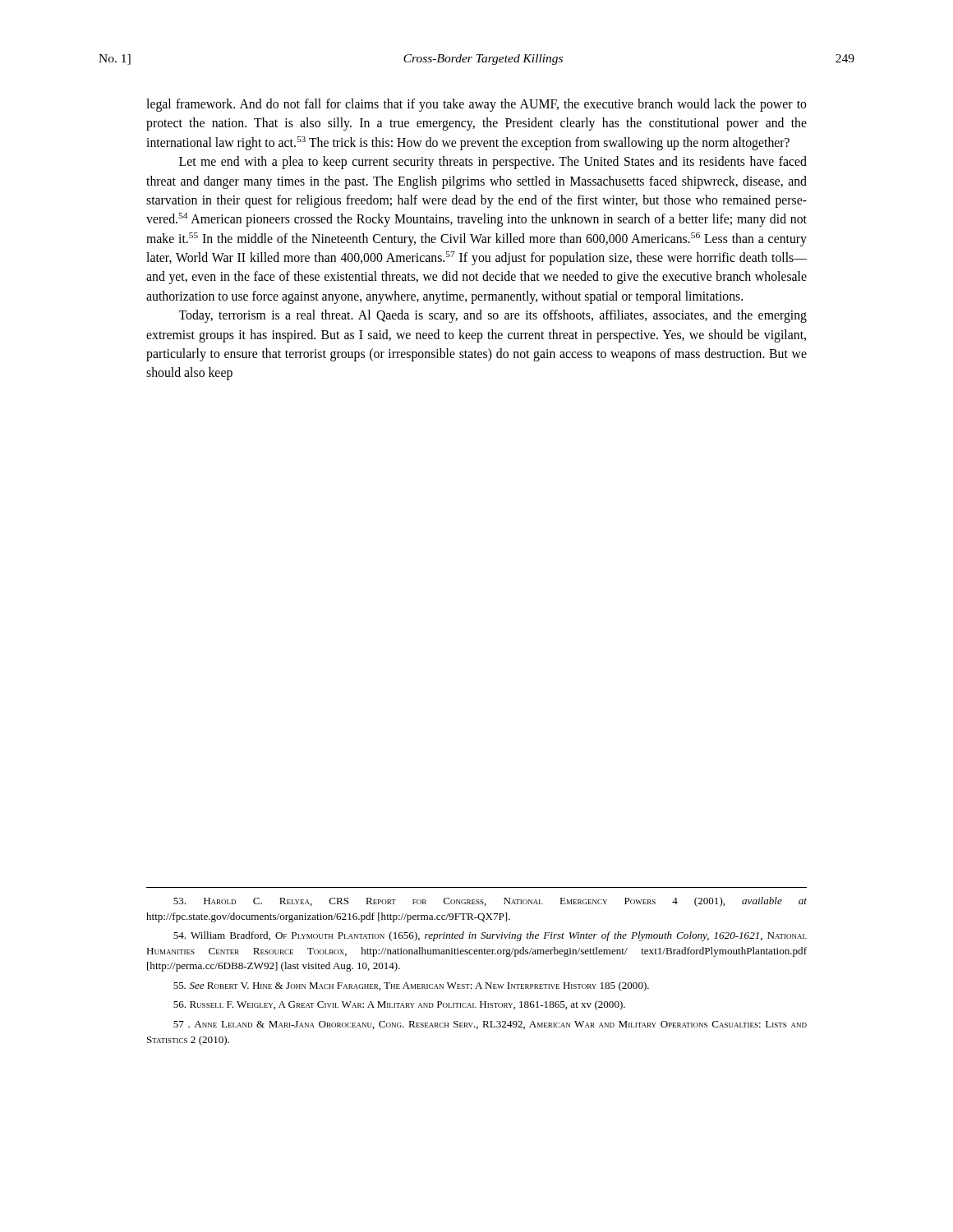Locate the text block containing "legal framework. And do not"
Viewport: 953px width, 1232px height.
(x=476, y=238)
